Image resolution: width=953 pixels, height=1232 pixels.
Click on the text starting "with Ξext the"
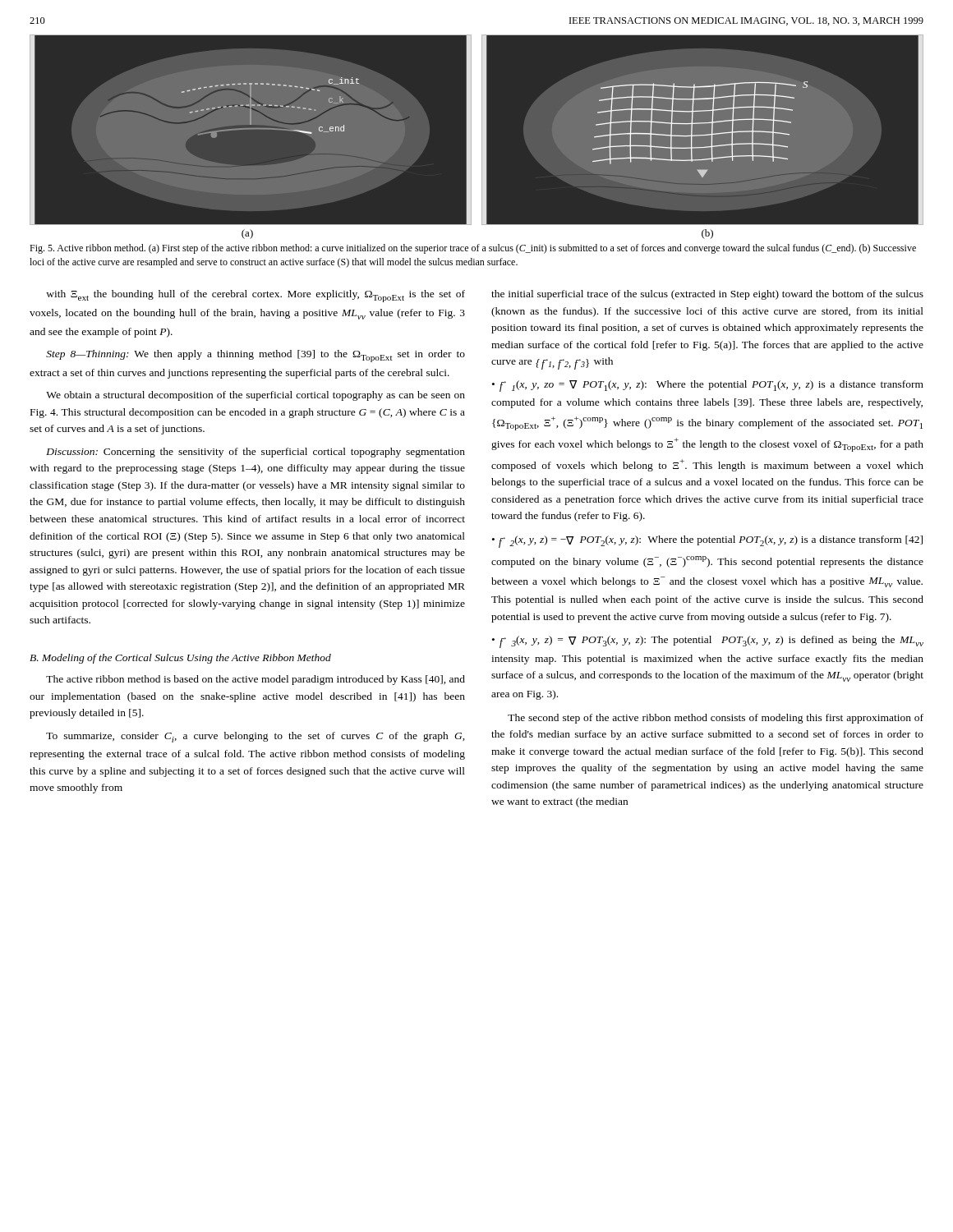click(247, 313)
